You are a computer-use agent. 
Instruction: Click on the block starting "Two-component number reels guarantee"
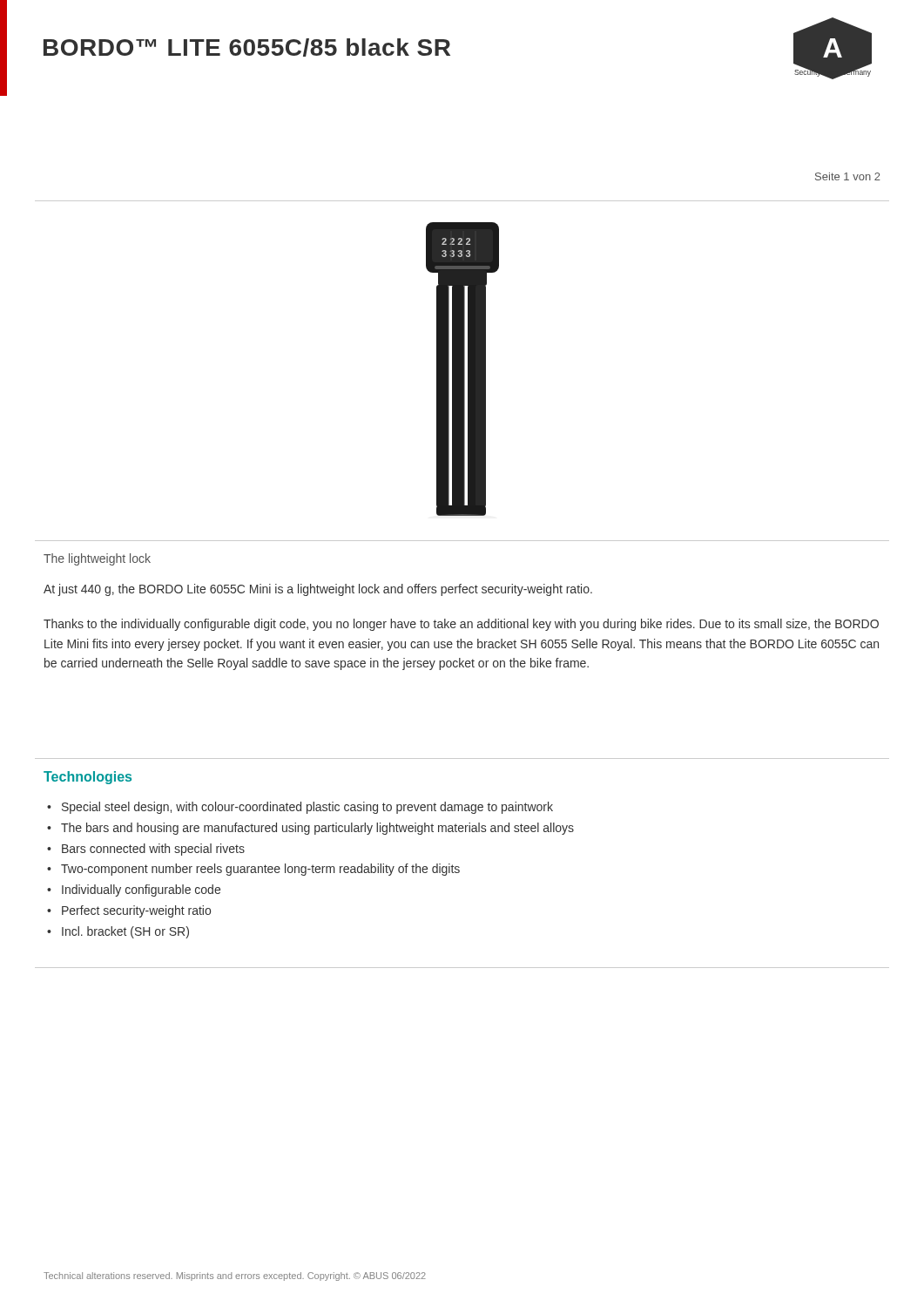coord(261,869)
